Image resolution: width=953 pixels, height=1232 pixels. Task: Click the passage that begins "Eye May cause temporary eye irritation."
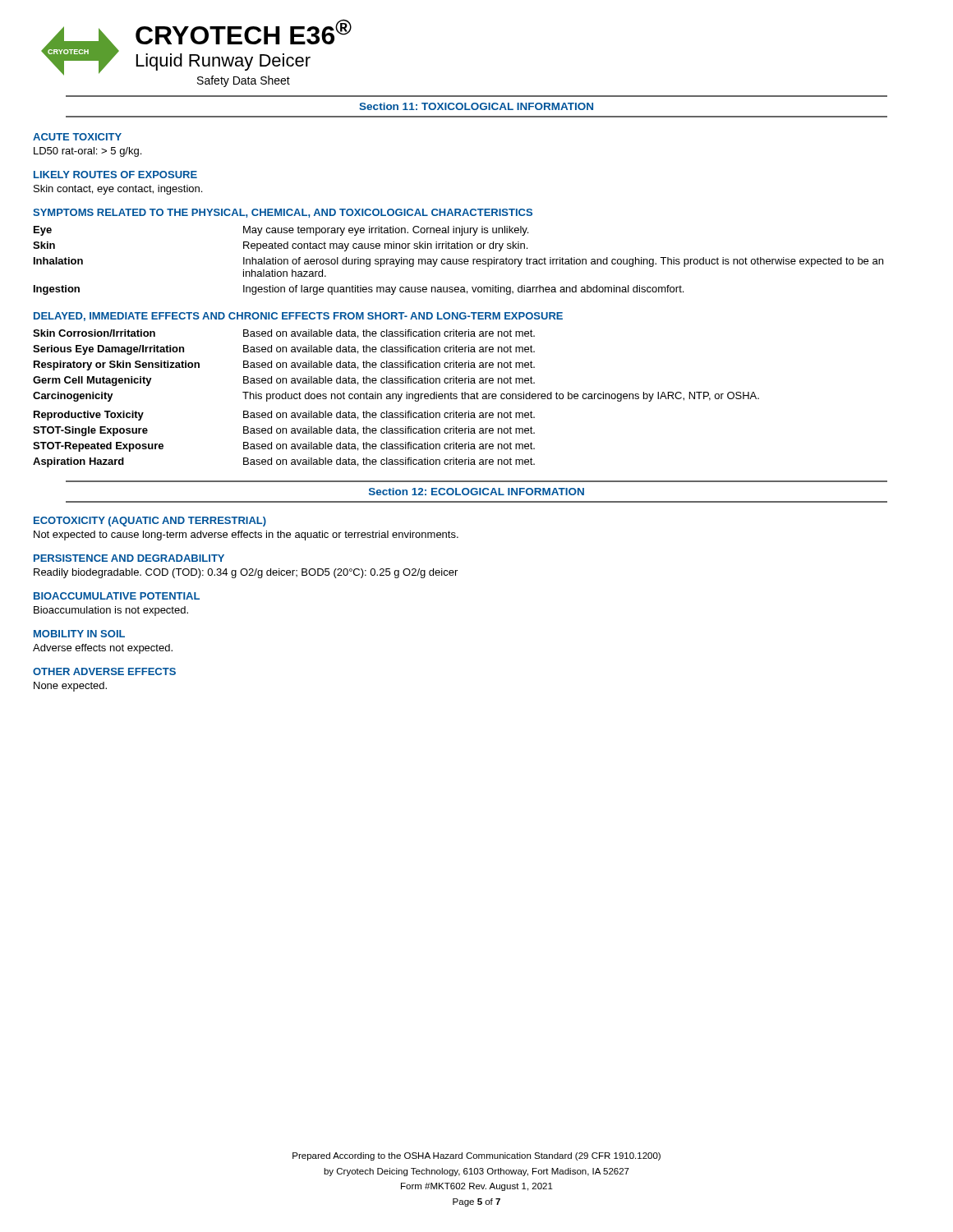476,229
